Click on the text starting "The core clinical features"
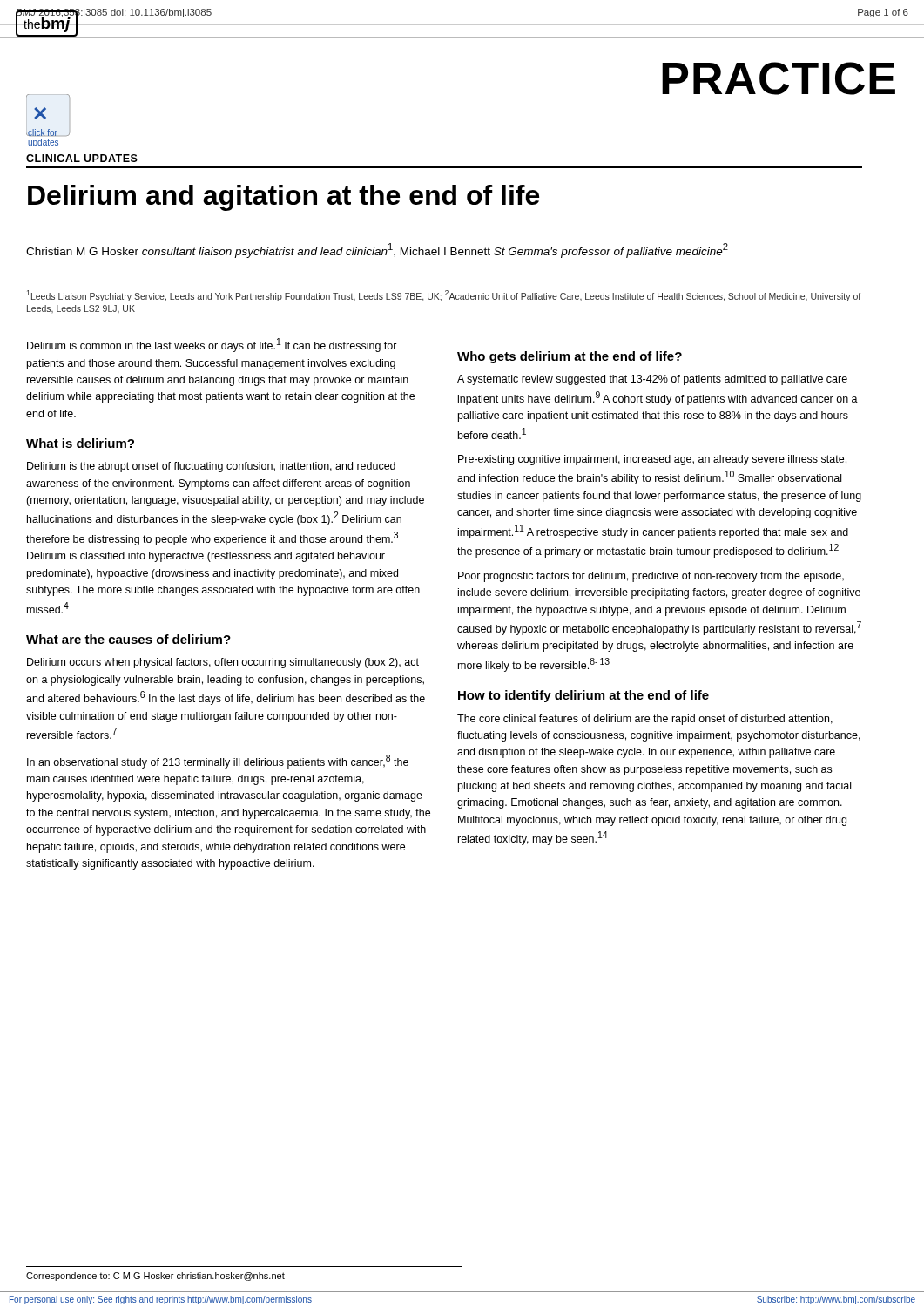 [660, 780]
